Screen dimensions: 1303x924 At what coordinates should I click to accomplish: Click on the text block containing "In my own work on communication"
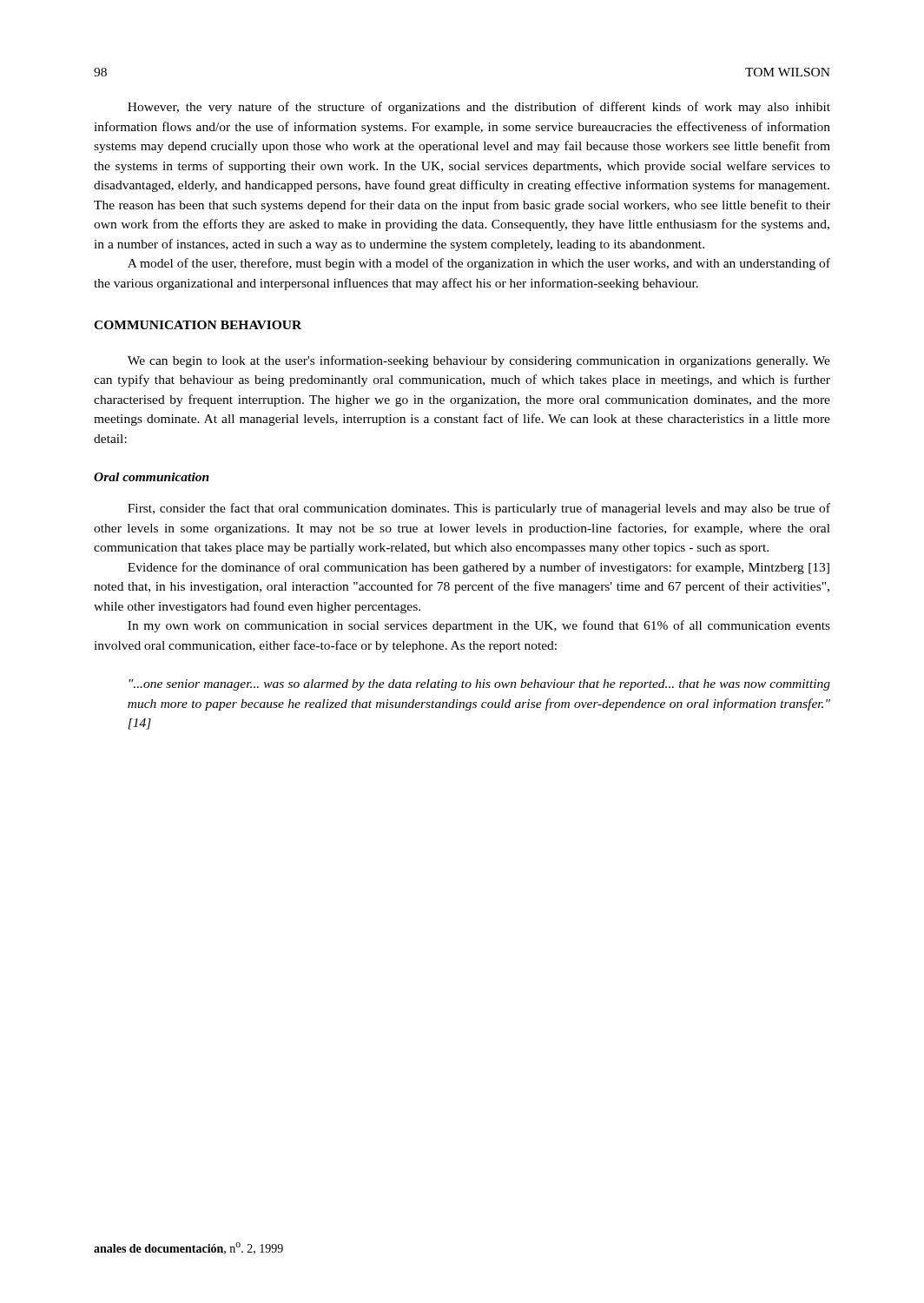[462, 636]
